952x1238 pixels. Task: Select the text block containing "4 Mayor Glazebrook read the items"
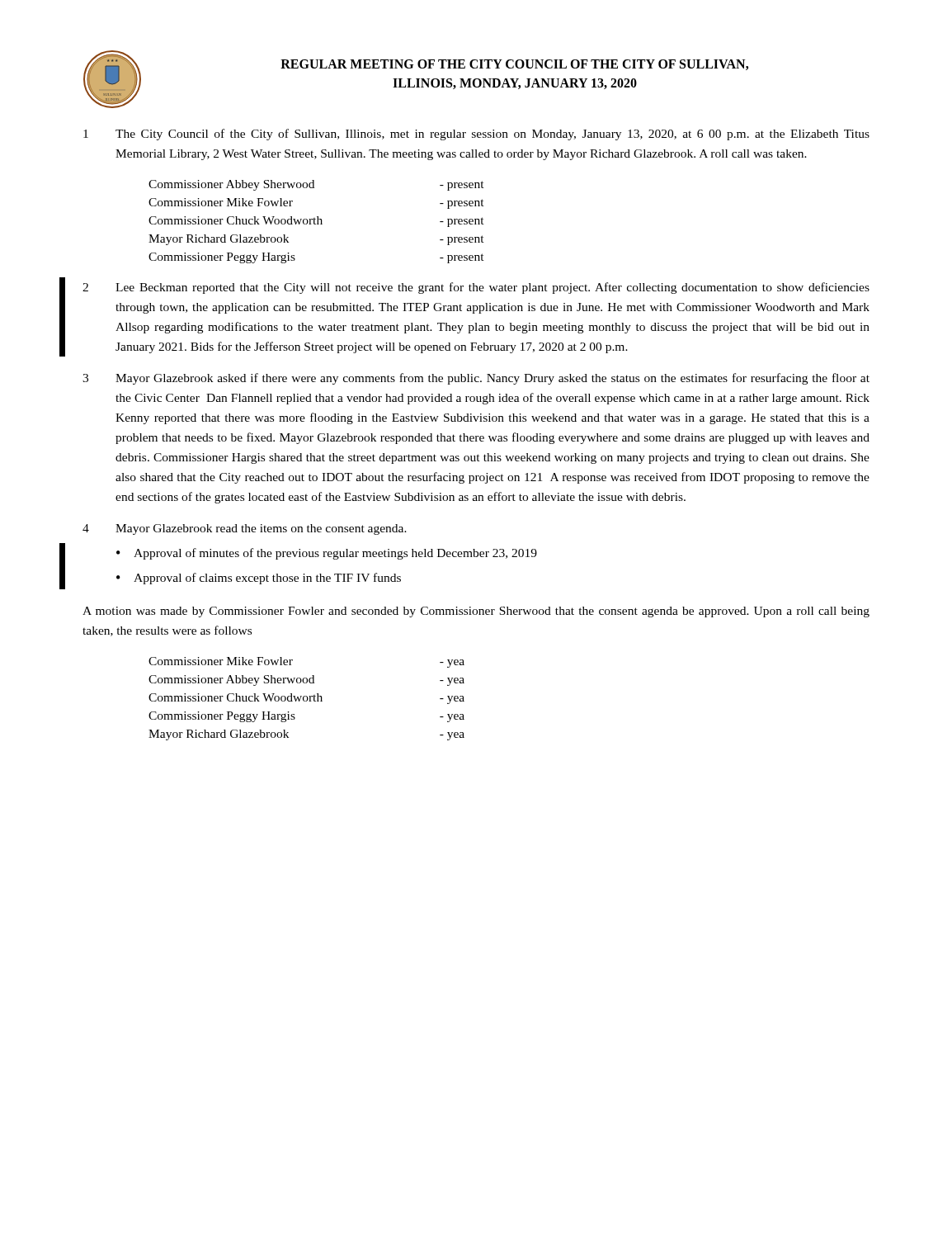[245, 529]
